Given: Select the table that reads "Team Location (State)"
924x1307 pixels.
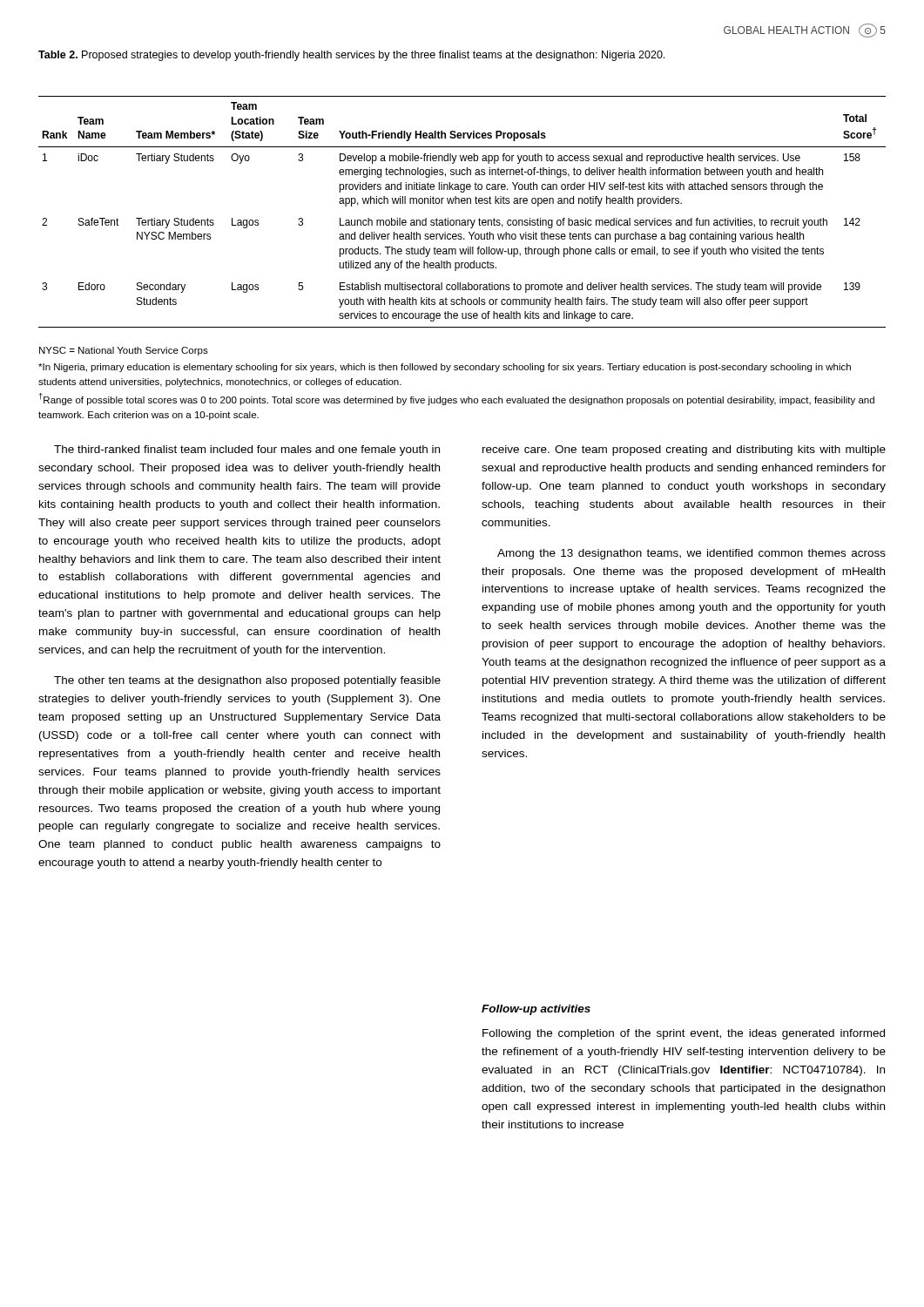Looking at the screenshot, I should 462,212.
